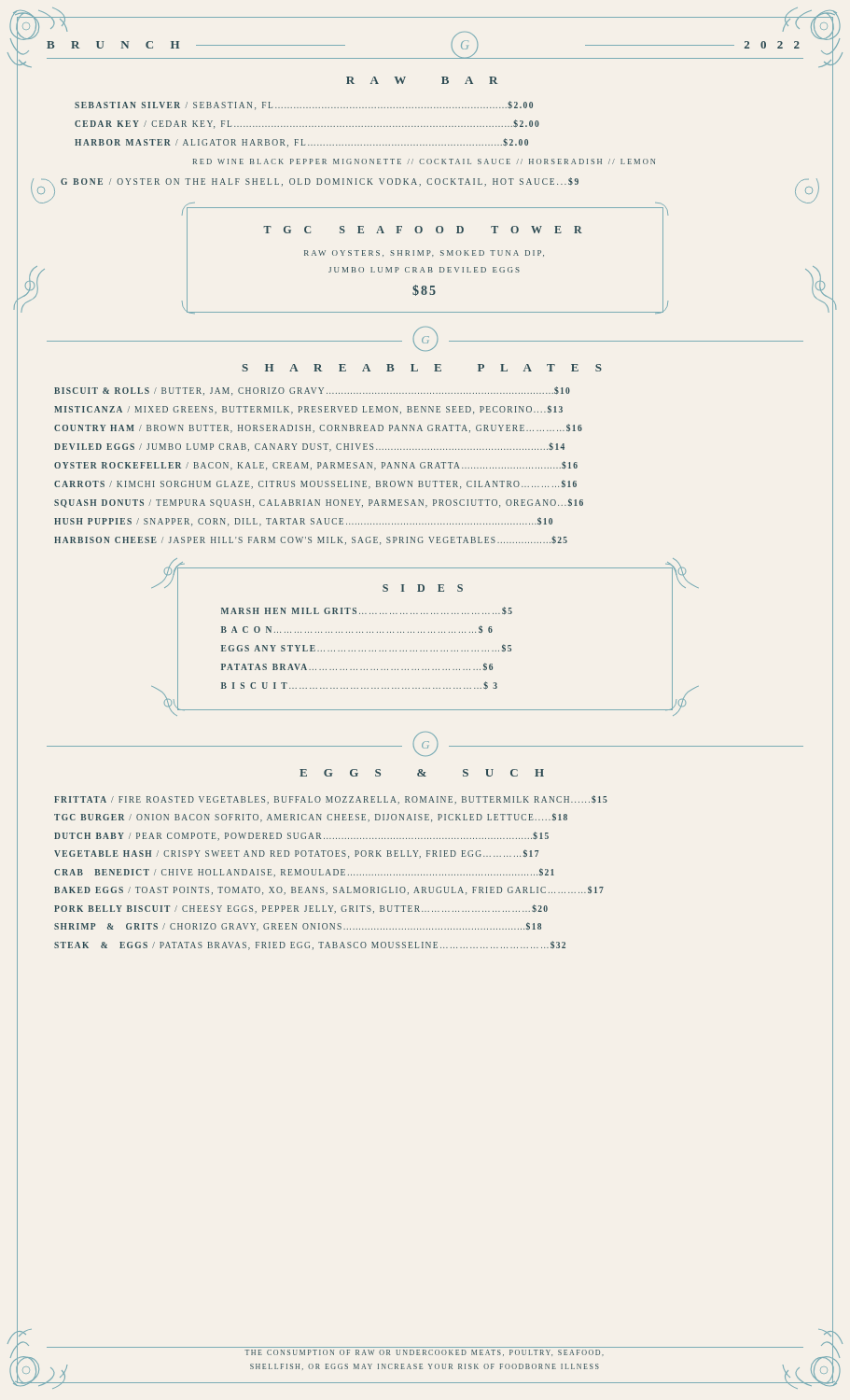Viewport: 850px width, 1400px height.
Task: Locate the passage starting "OYSTER ROCKEFELLER / BACON, KALE, CREAM,"
Action: click(316, 465)
